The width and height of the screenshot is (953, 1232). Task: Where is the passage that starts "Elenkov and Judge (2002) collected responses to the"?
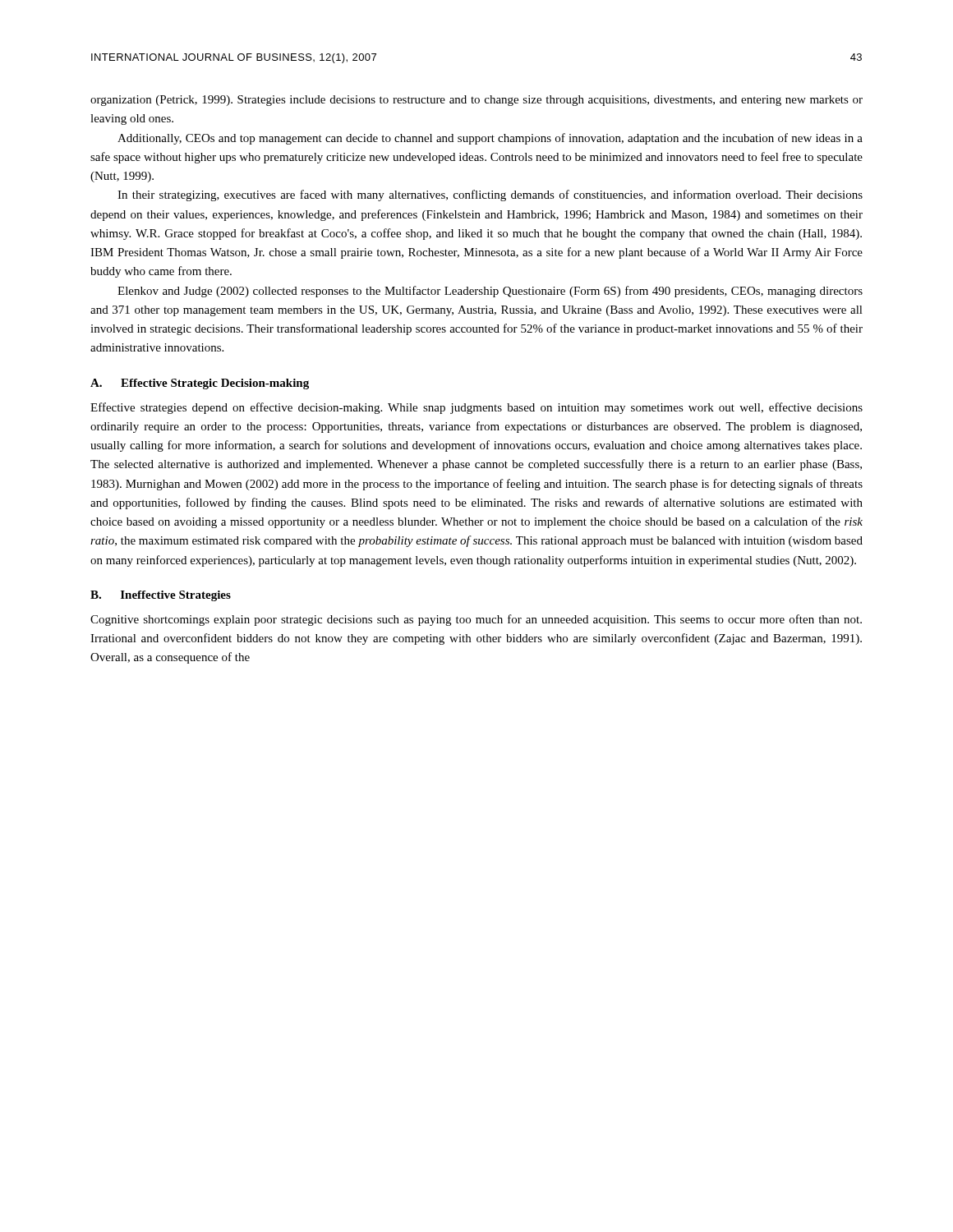[x=476, y=319]
